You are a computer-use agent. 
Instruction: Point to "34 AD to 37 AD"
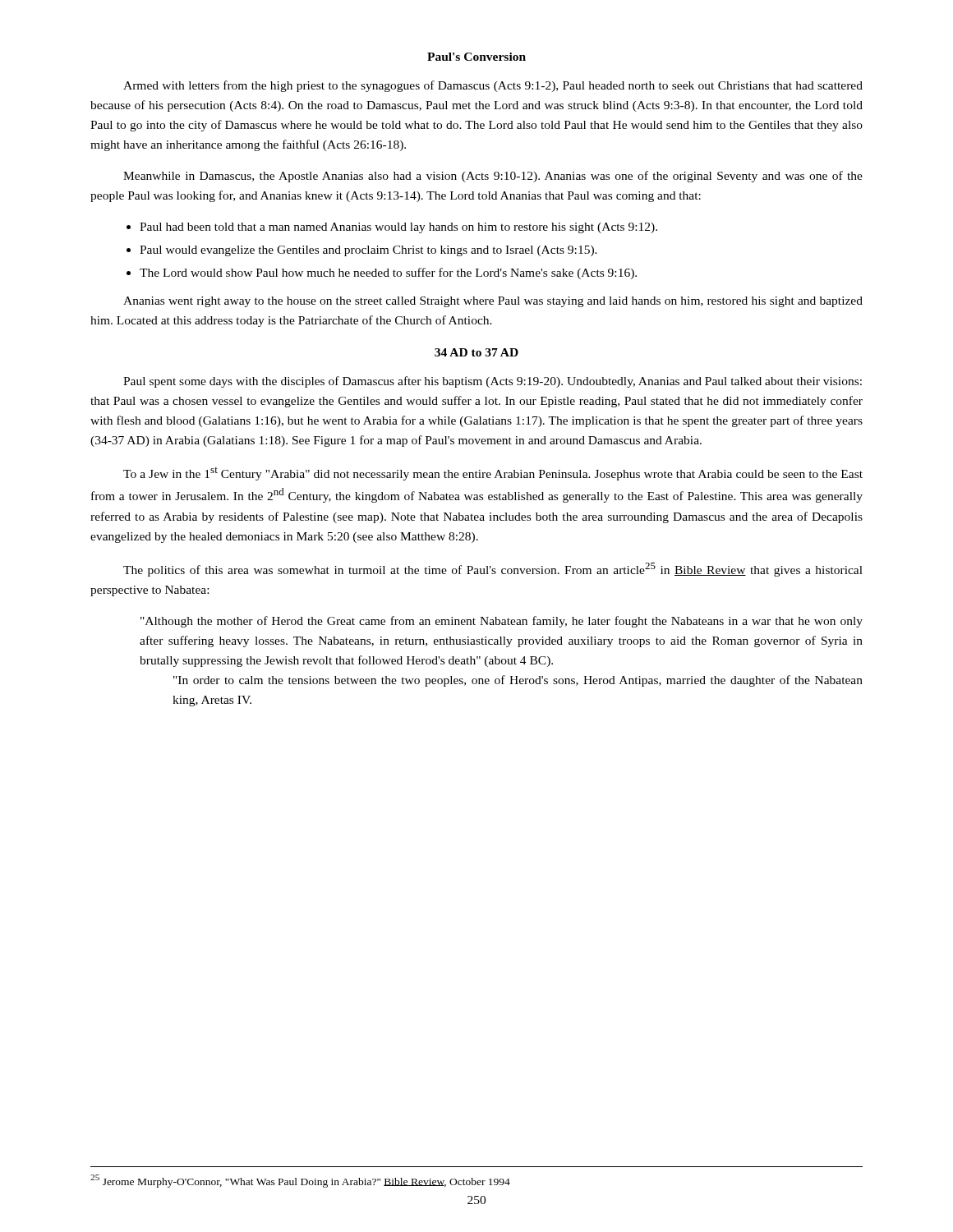coord(476,352)
